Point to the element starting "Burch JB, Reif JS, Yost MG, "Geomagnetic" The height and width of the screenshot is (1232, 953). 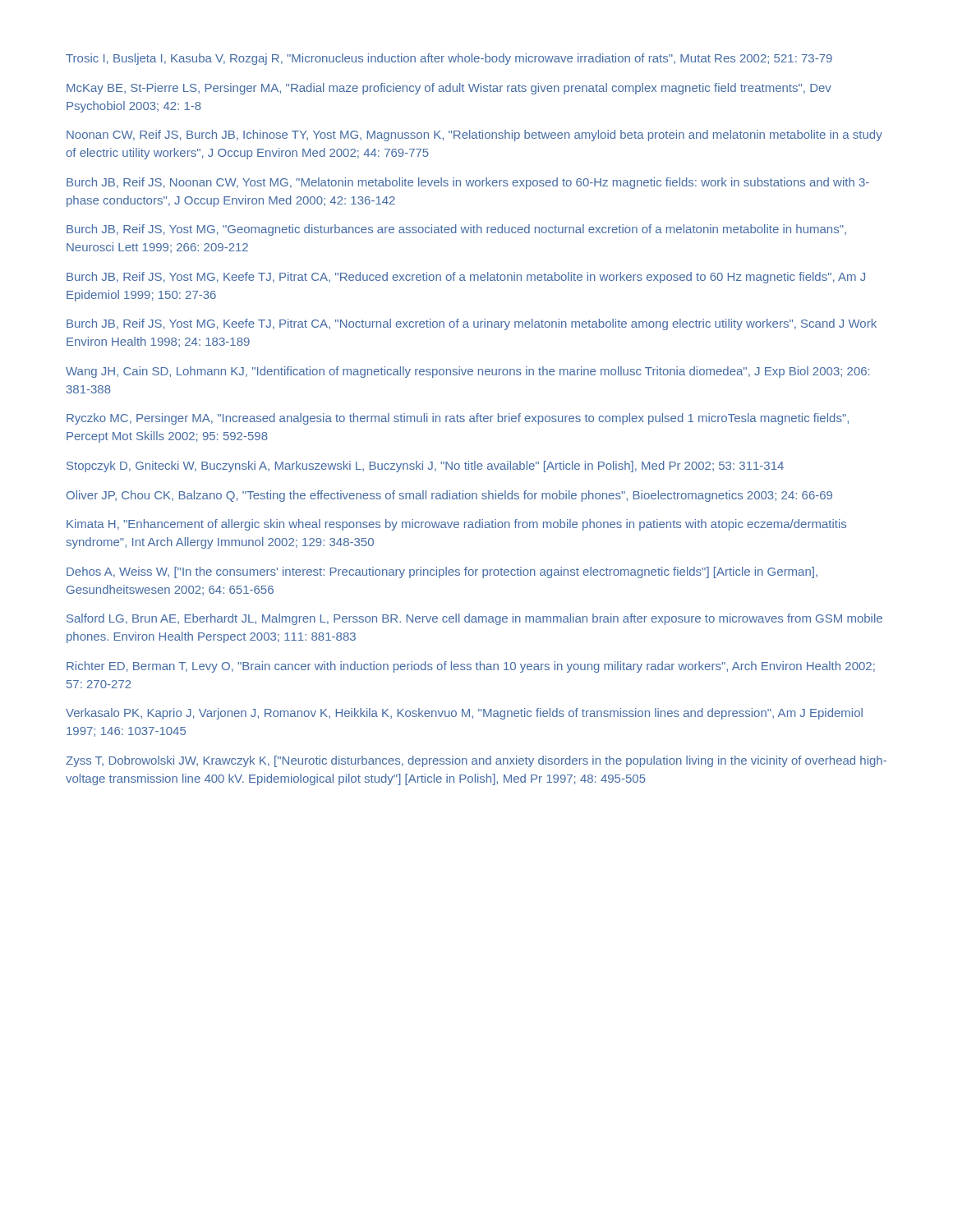click(x=456, y=238)
